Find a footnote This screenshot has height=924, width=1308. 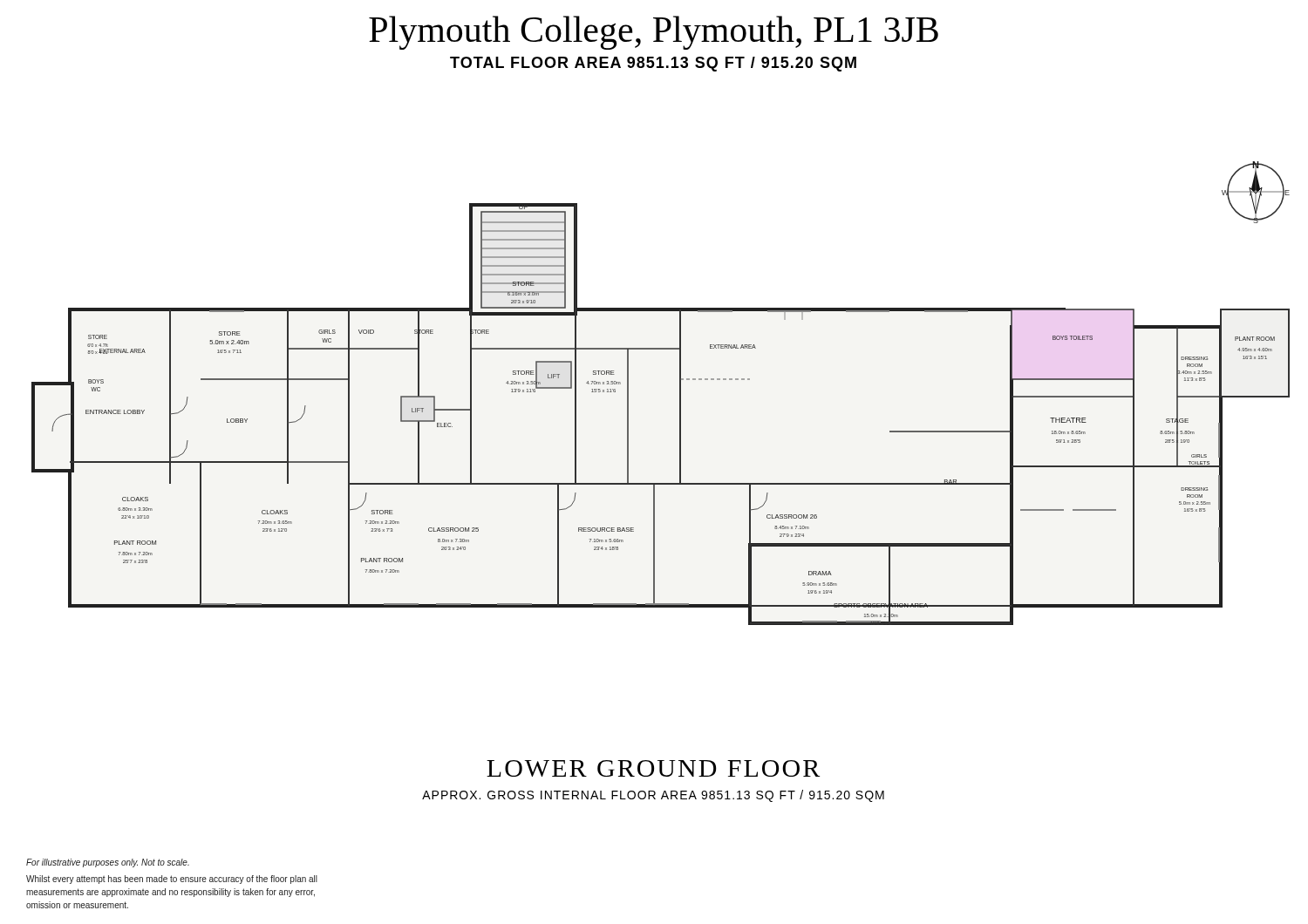click(x=174, y=884)
